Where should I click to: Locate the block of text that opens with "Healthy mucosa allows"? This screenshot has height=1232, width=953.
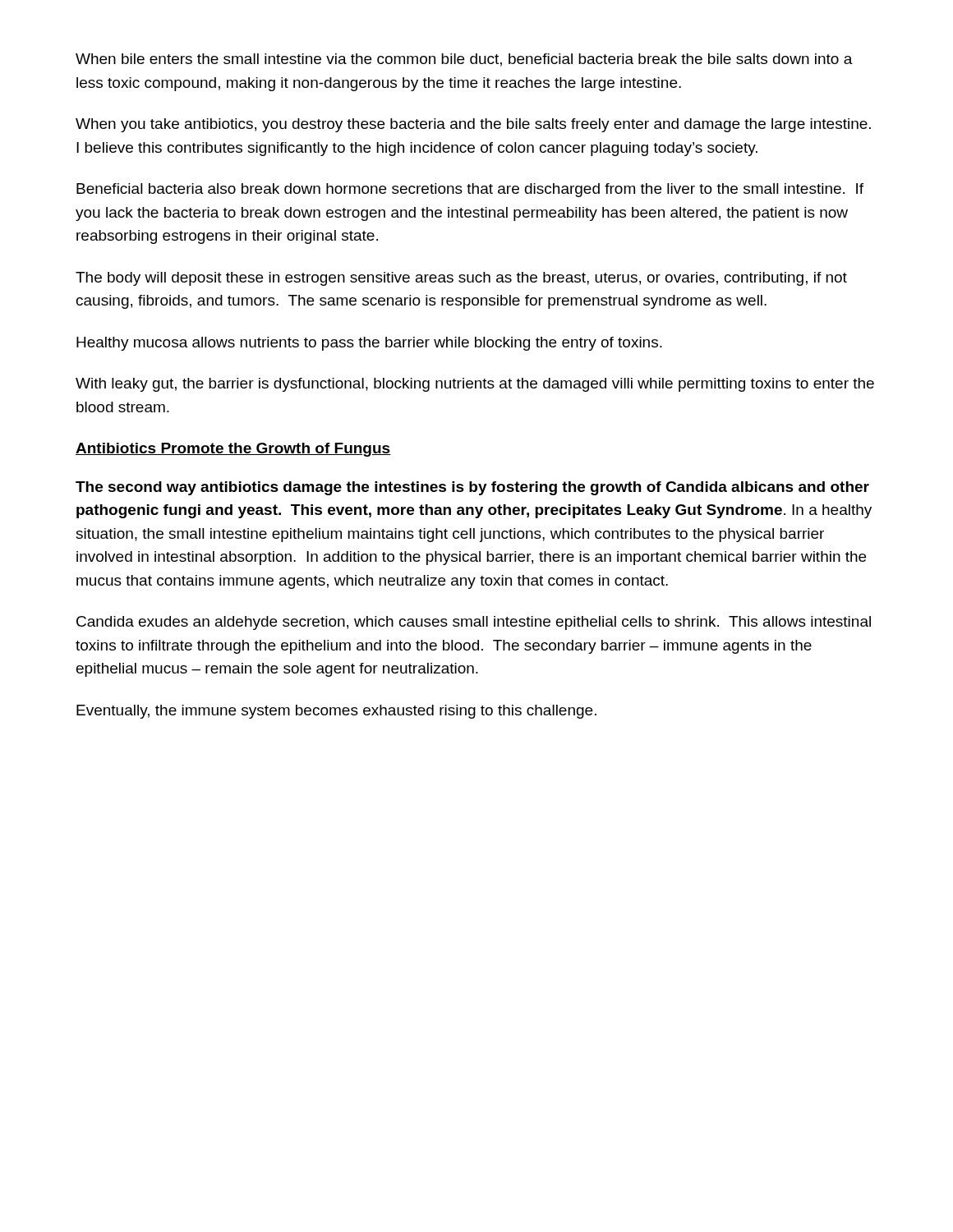pos(369,342)
